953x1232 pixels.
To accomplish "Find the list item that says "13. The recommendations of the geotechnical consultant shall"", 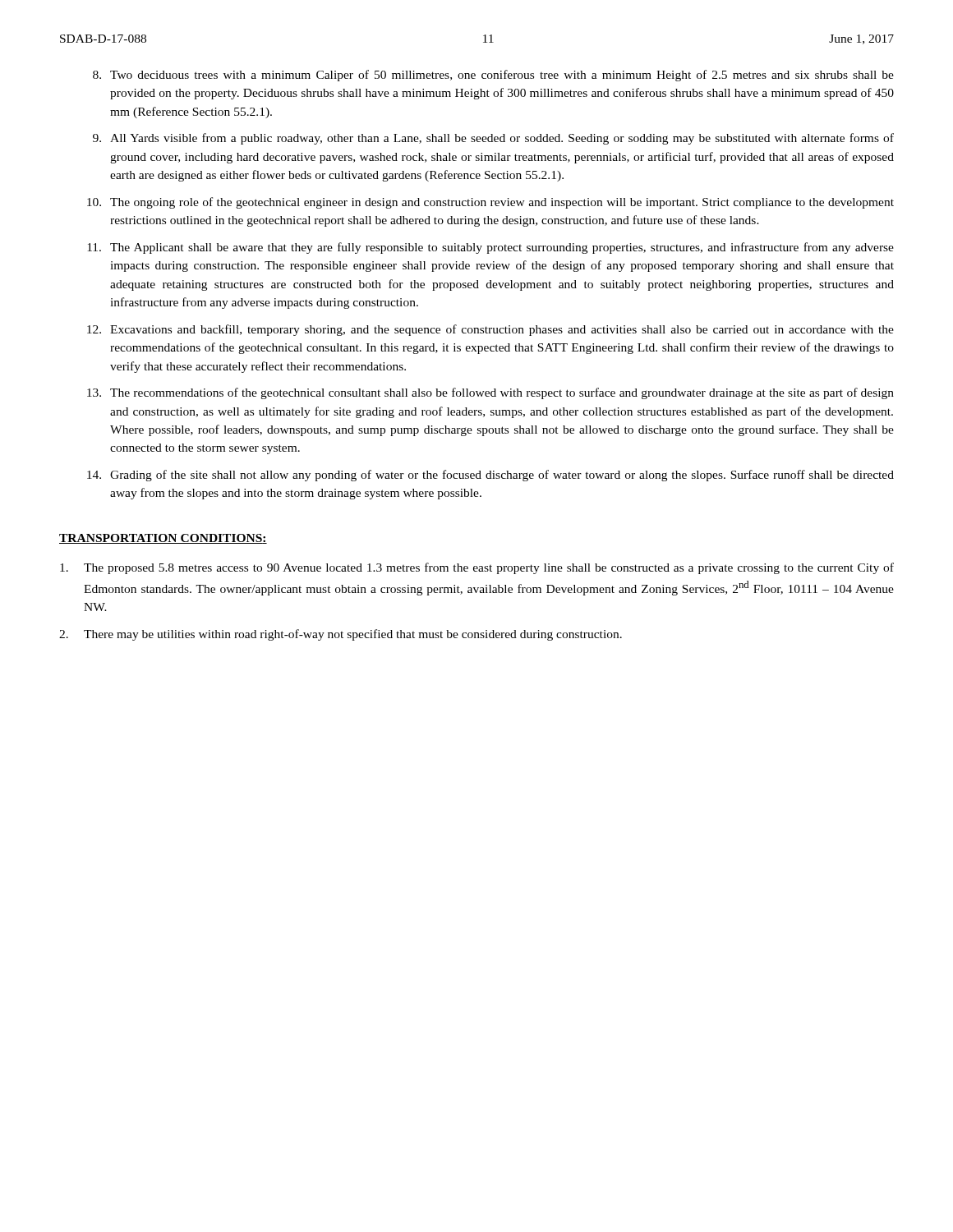I will coord(476,421).
